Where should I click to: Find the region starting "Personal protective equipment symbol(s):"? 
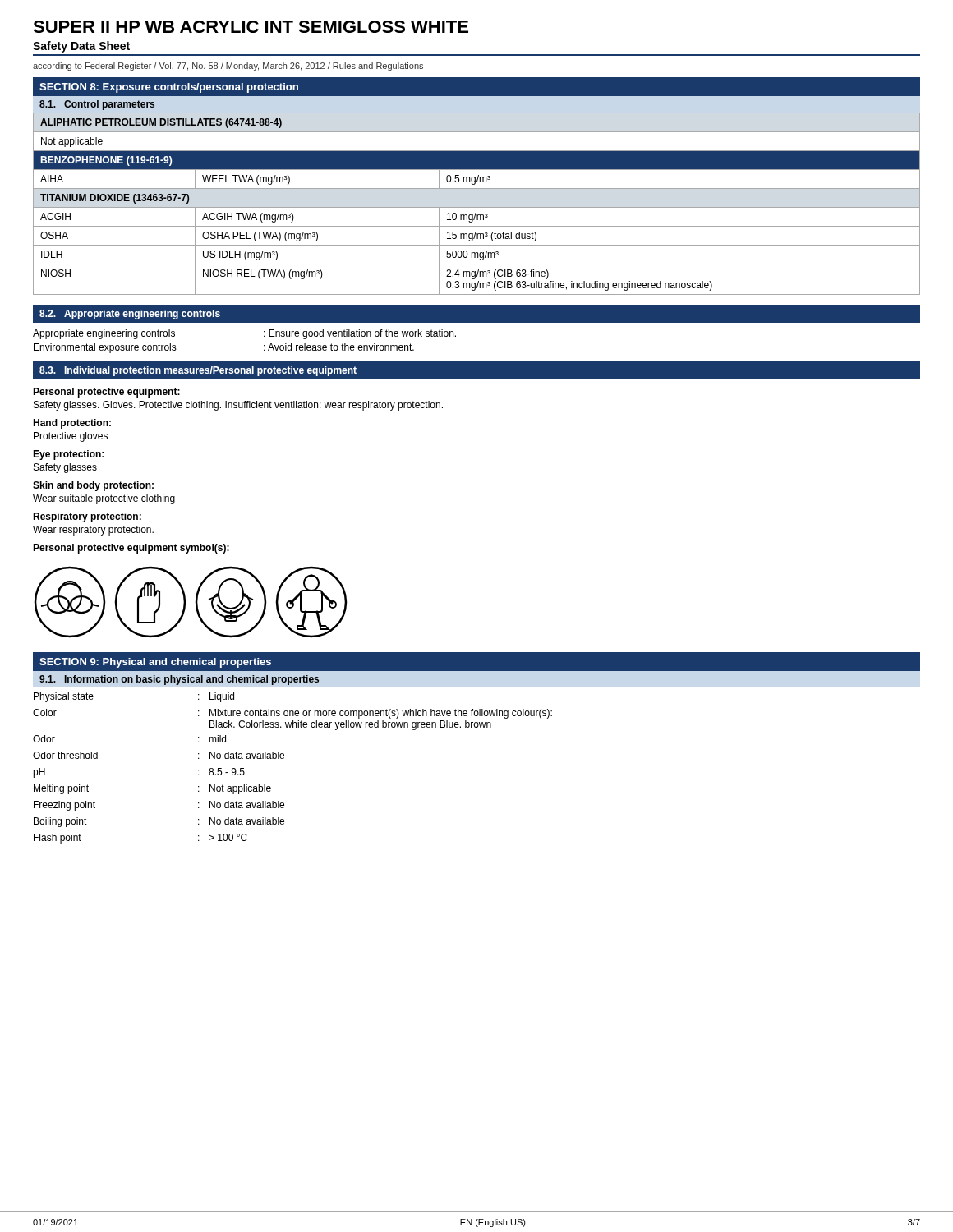tap(131, 548)
